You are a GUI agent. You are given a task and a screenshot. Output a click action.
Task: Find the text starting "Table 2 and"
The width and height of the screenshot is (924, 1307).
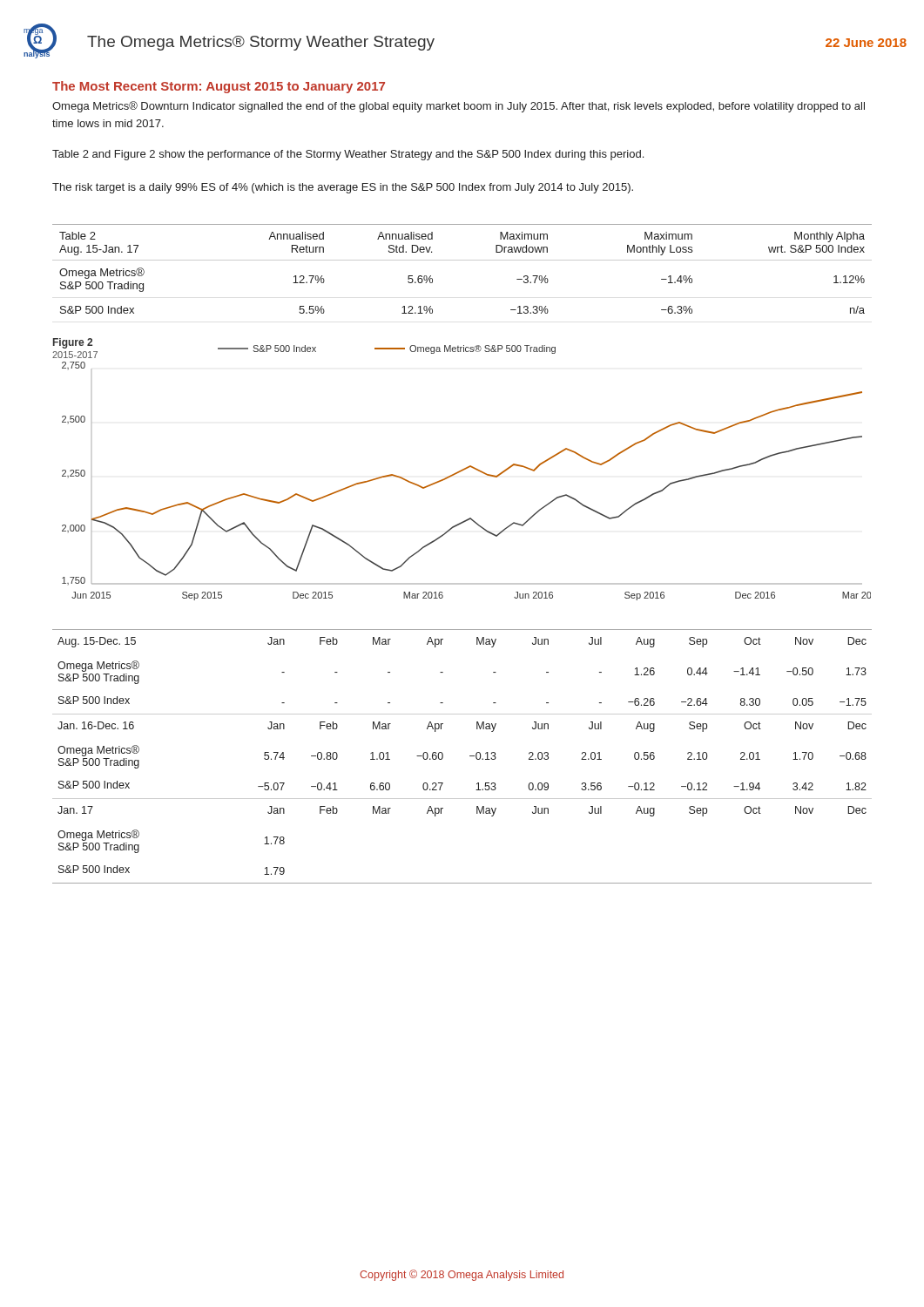(348, 154)
